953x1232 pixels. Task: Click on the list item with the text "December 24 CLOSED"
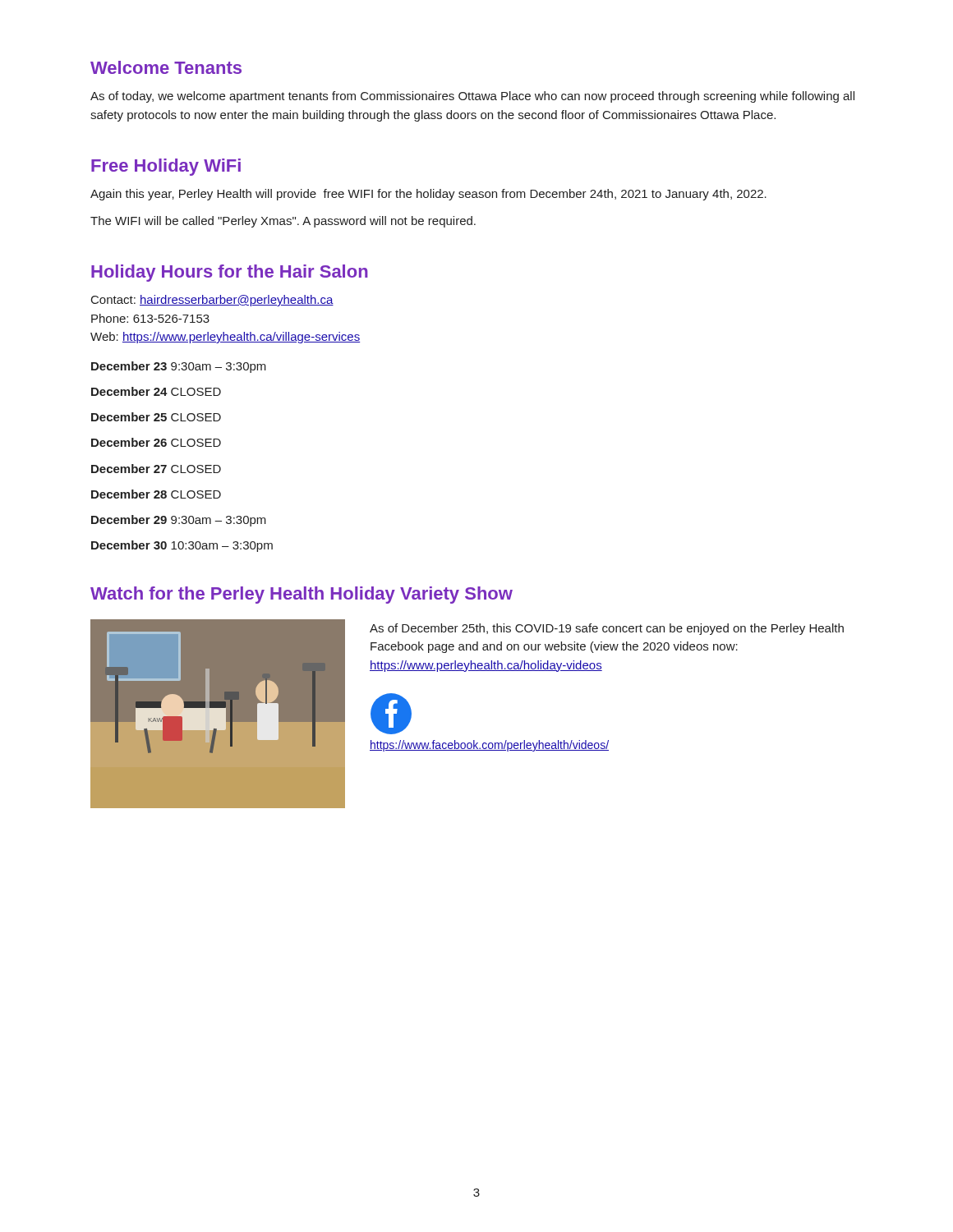coord(156,391)
